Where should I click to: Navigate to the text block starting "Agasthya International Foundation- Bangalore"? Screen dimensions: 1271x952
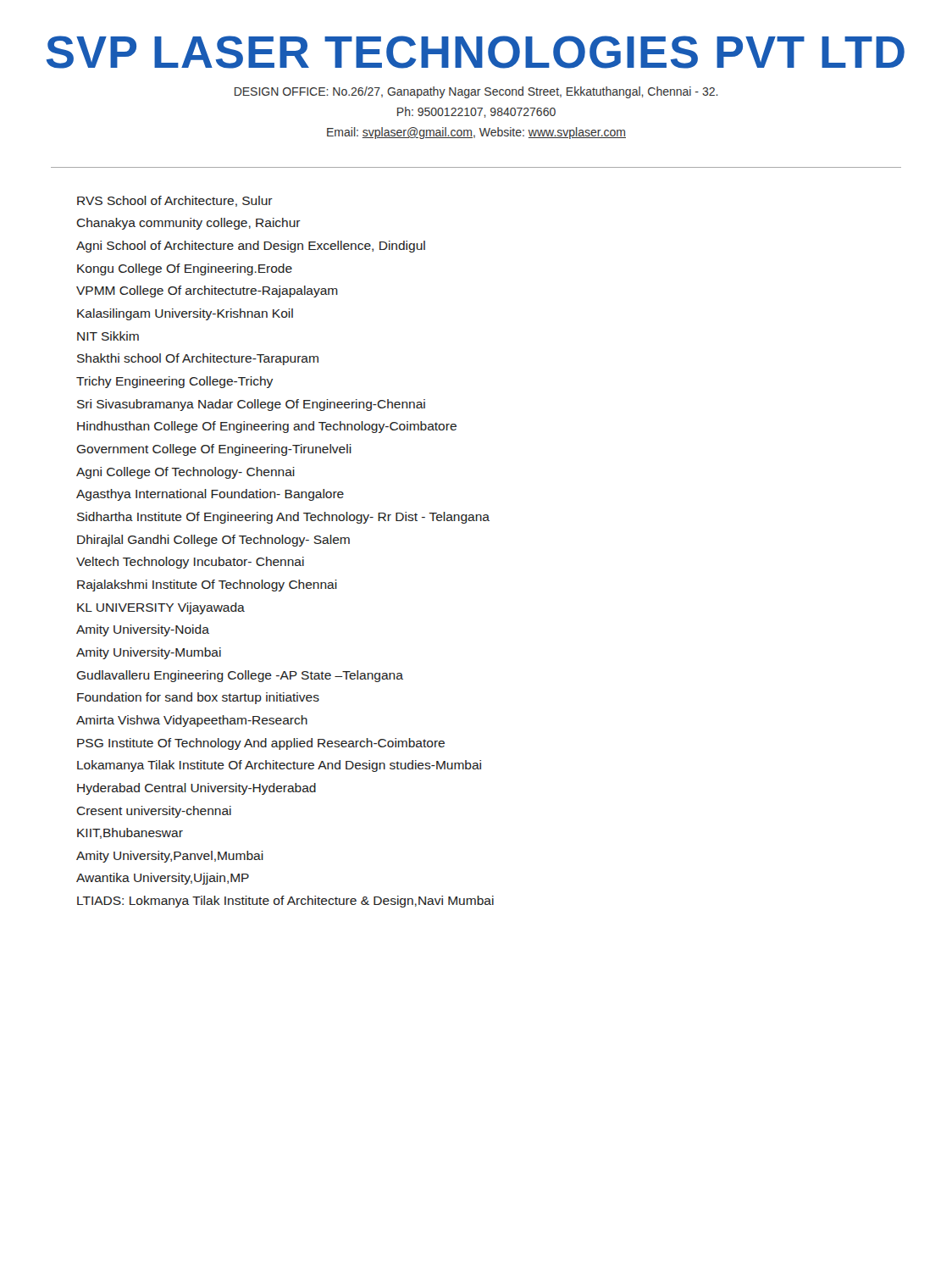pos(210,495)
